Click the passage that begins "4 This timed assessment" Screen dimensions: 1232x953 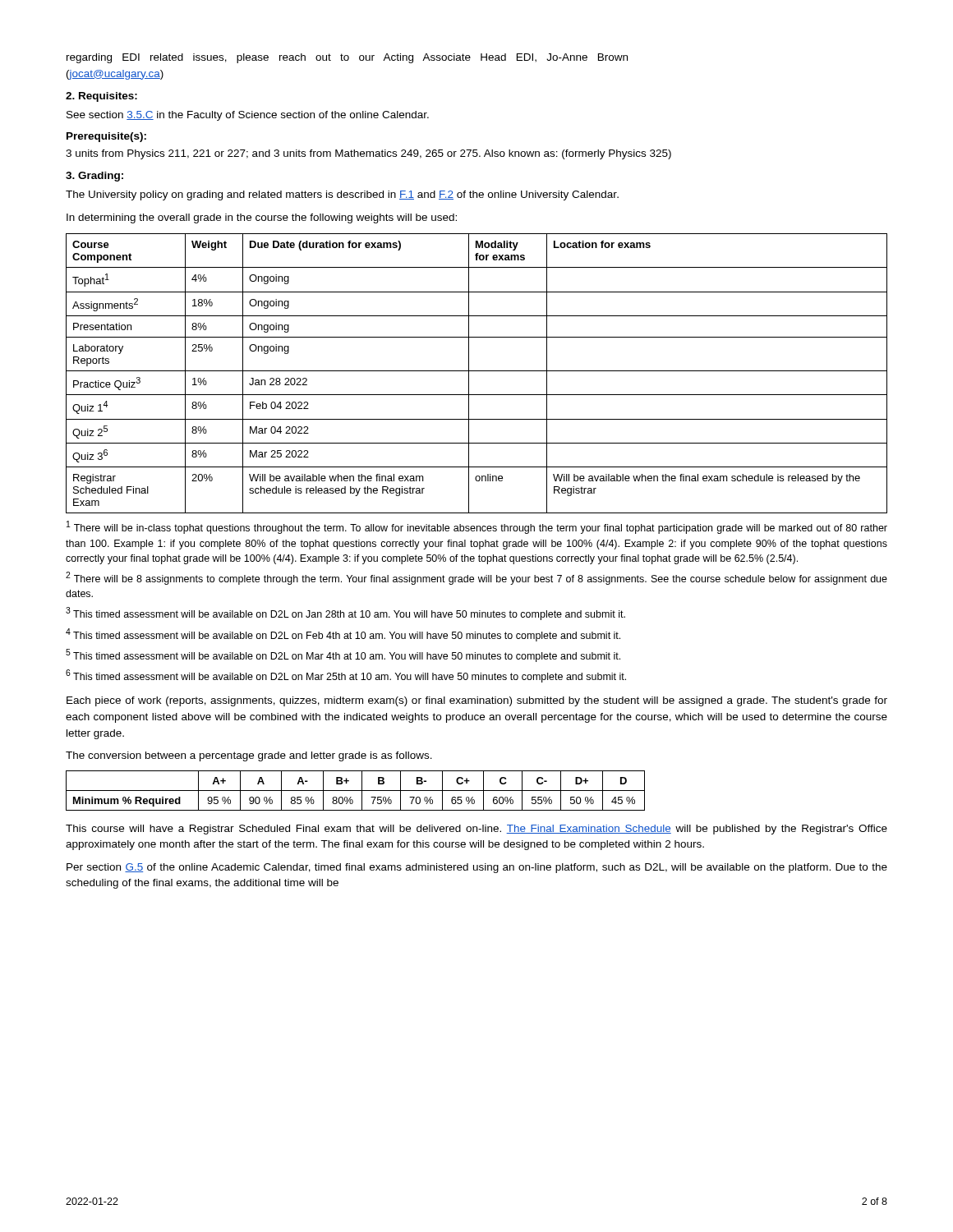(476, 634)
